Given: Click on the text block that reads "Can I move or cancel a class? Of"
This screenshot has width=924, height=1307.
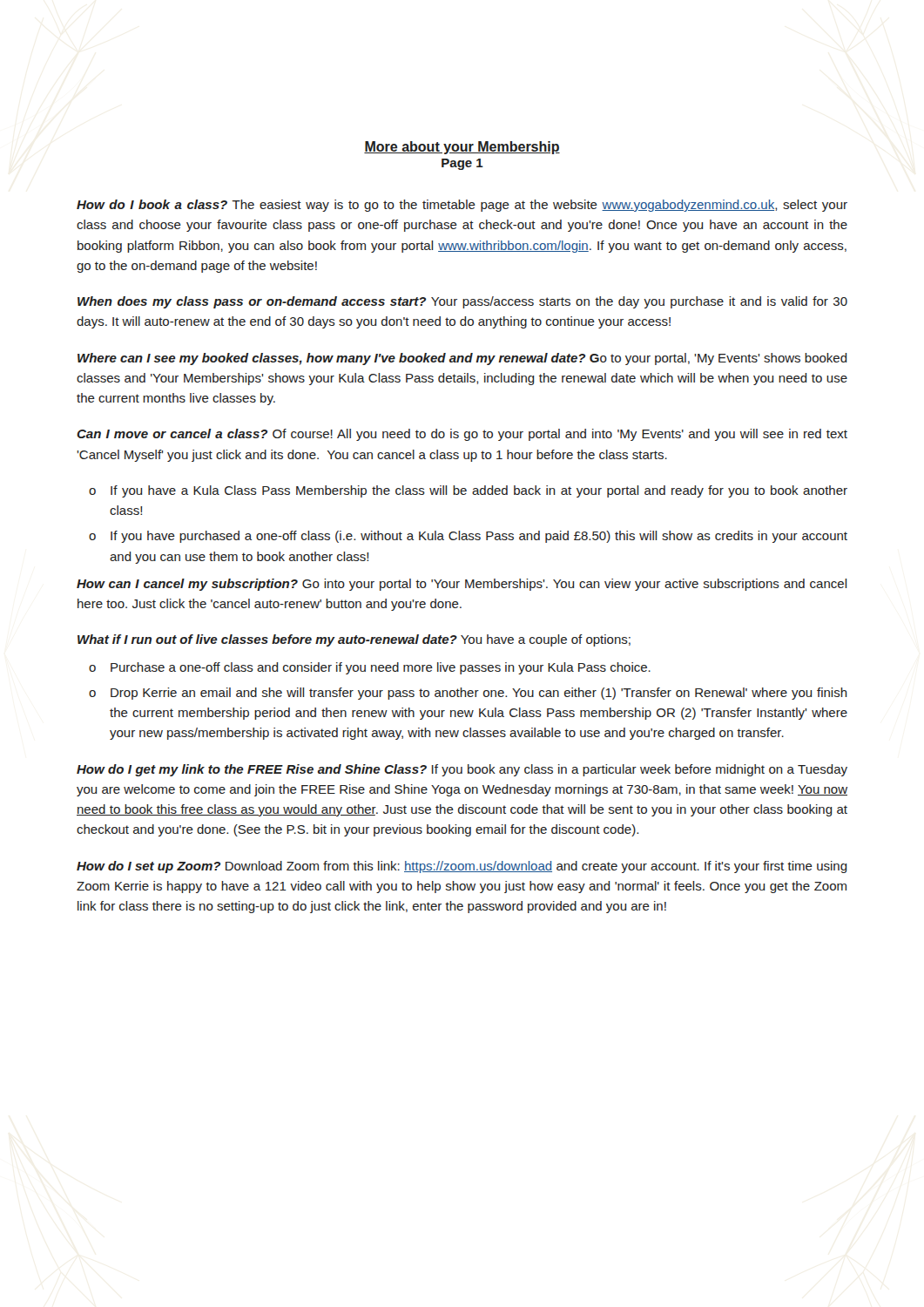Looking at the screenshot, I should (462, 444).
